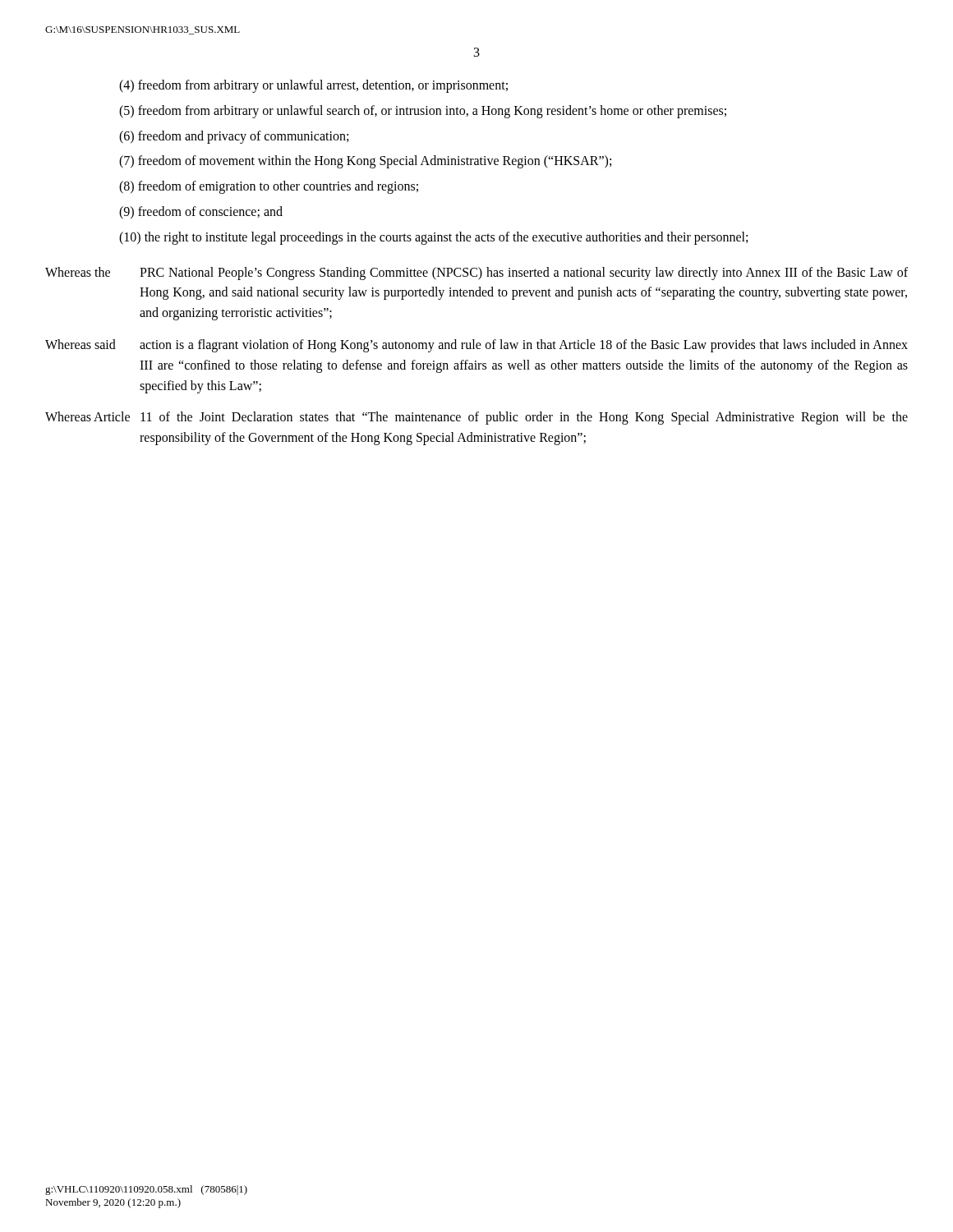The width and height of the screenshot is (953, 1232).
Task: Locate the element starting "(9) freedom of conscience; and"
Action: click(x=201, y=211)
